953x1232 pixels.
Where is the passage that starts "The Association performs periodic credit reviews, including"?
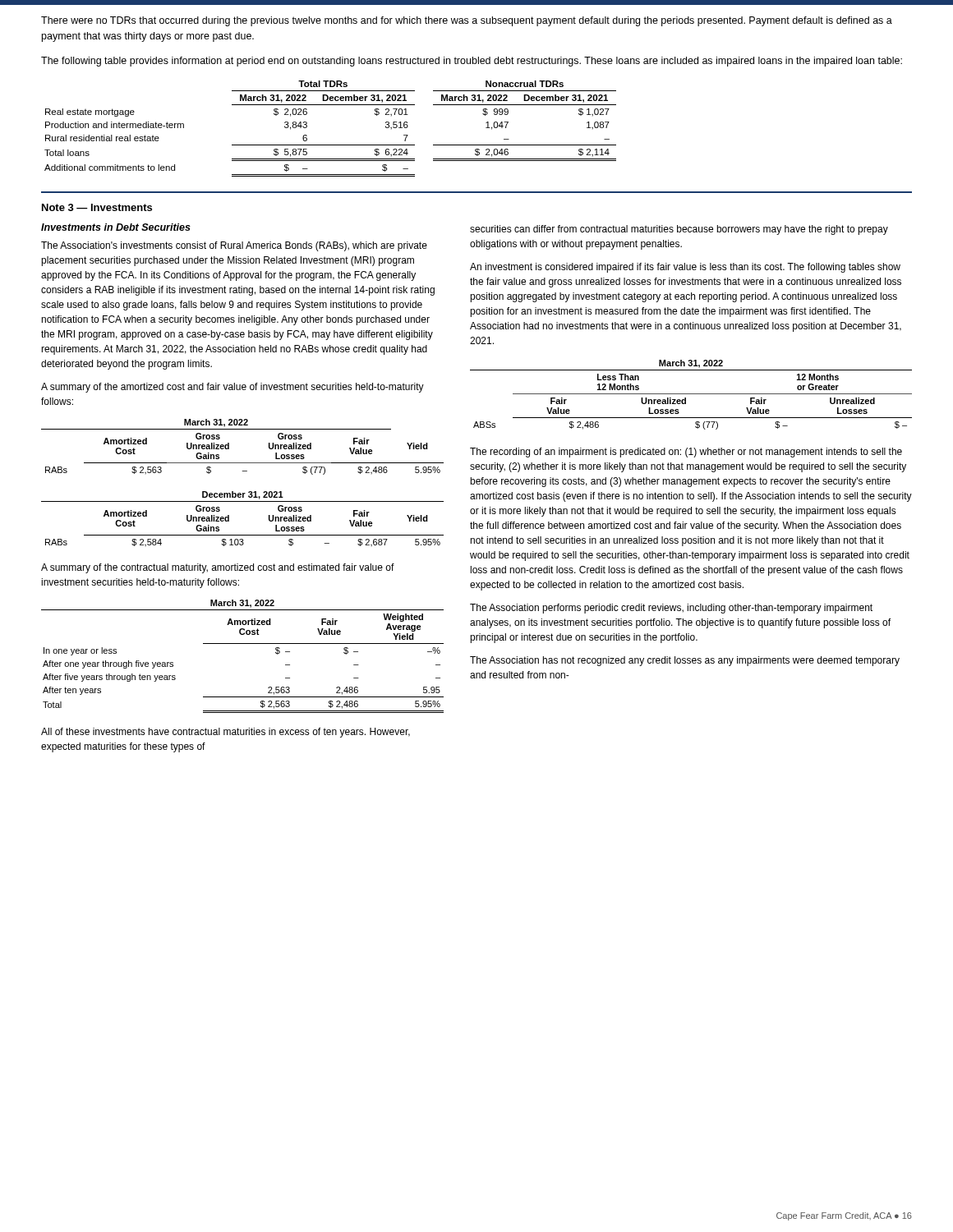pyautogui.click(x=691, y=623)
